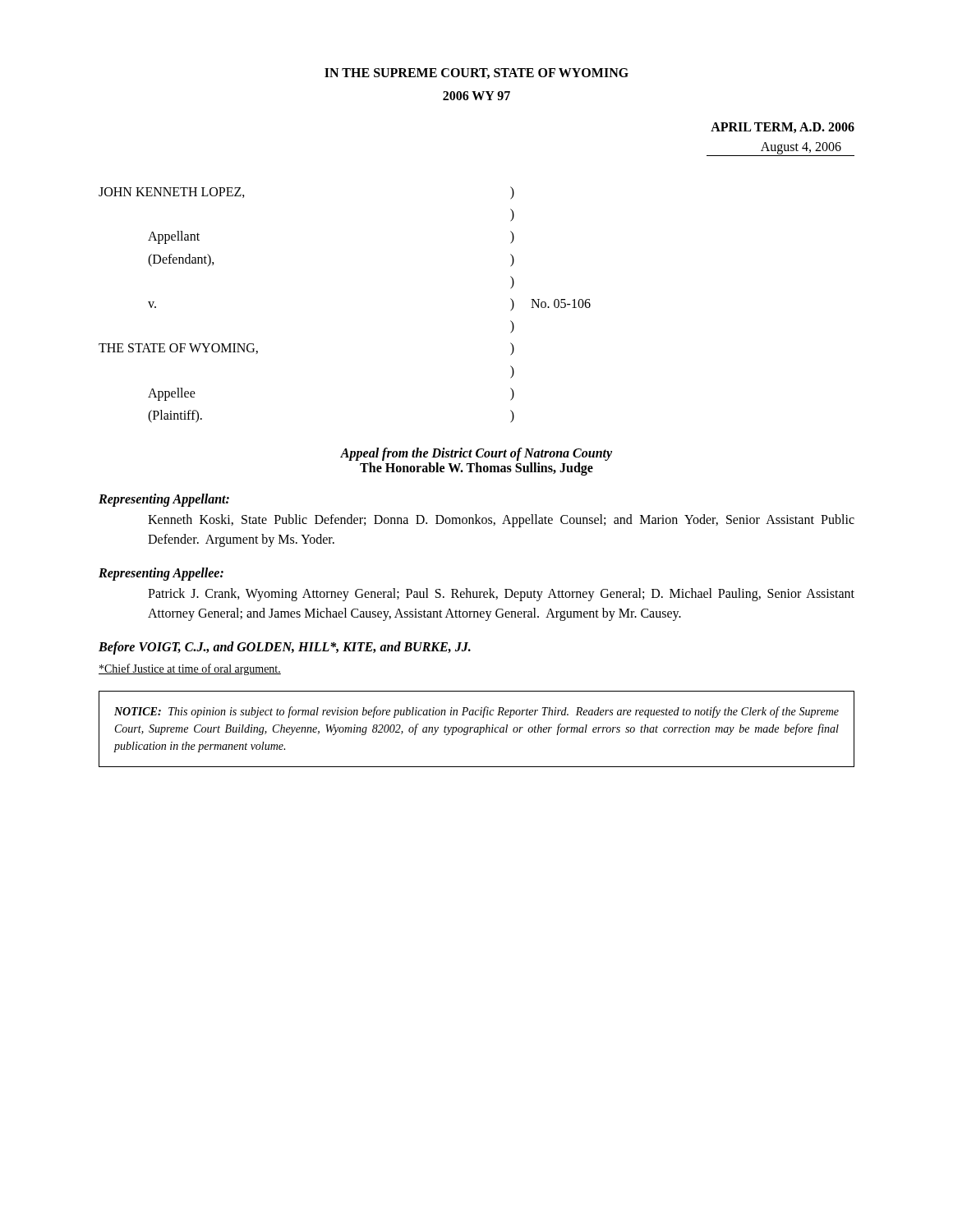Click on the text with the text "August 4, 2006"

pyautogui.click(x=781, y=148)
